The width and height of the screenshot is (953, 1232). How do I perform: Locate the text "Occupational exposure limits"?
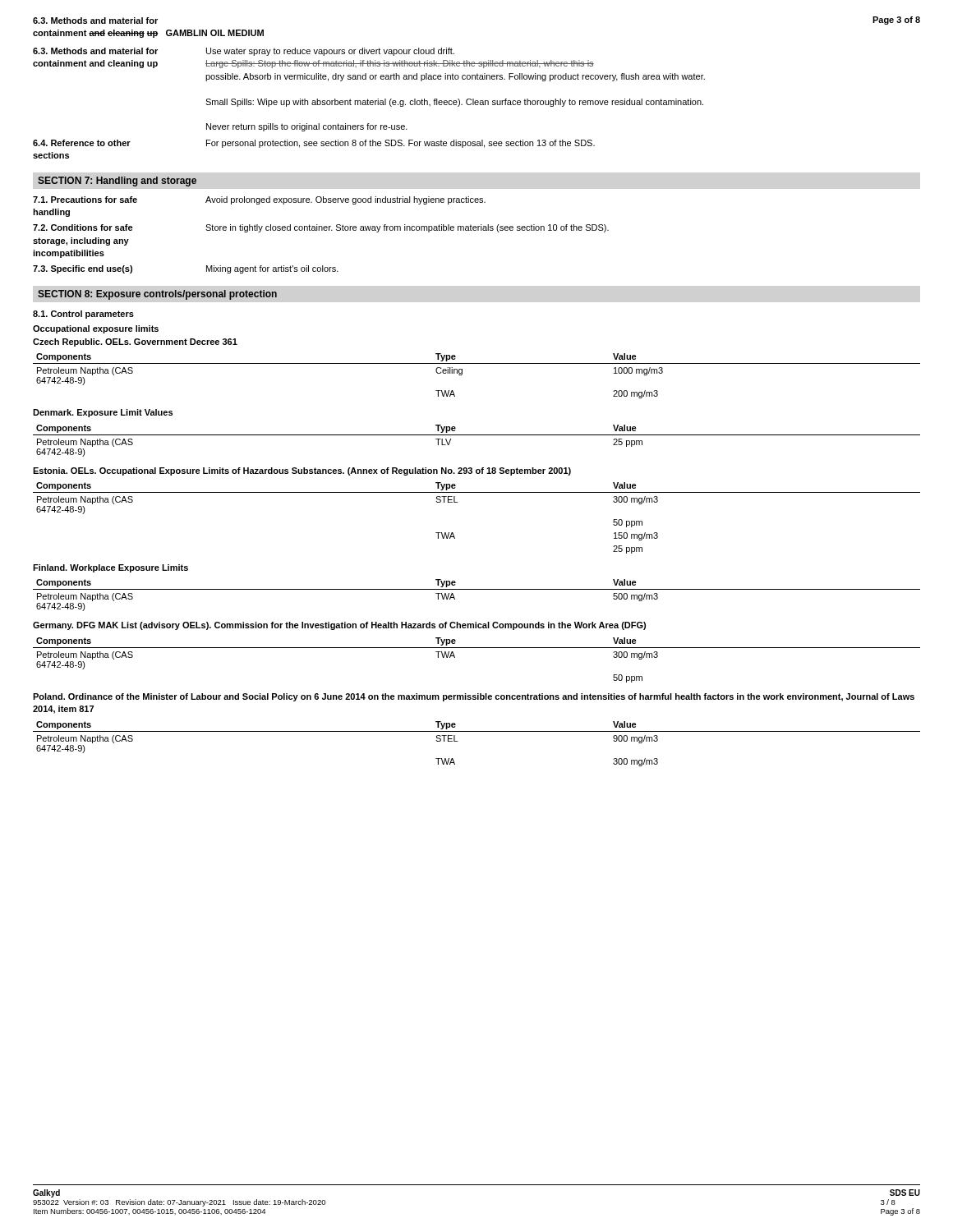(x=96, y=328)
